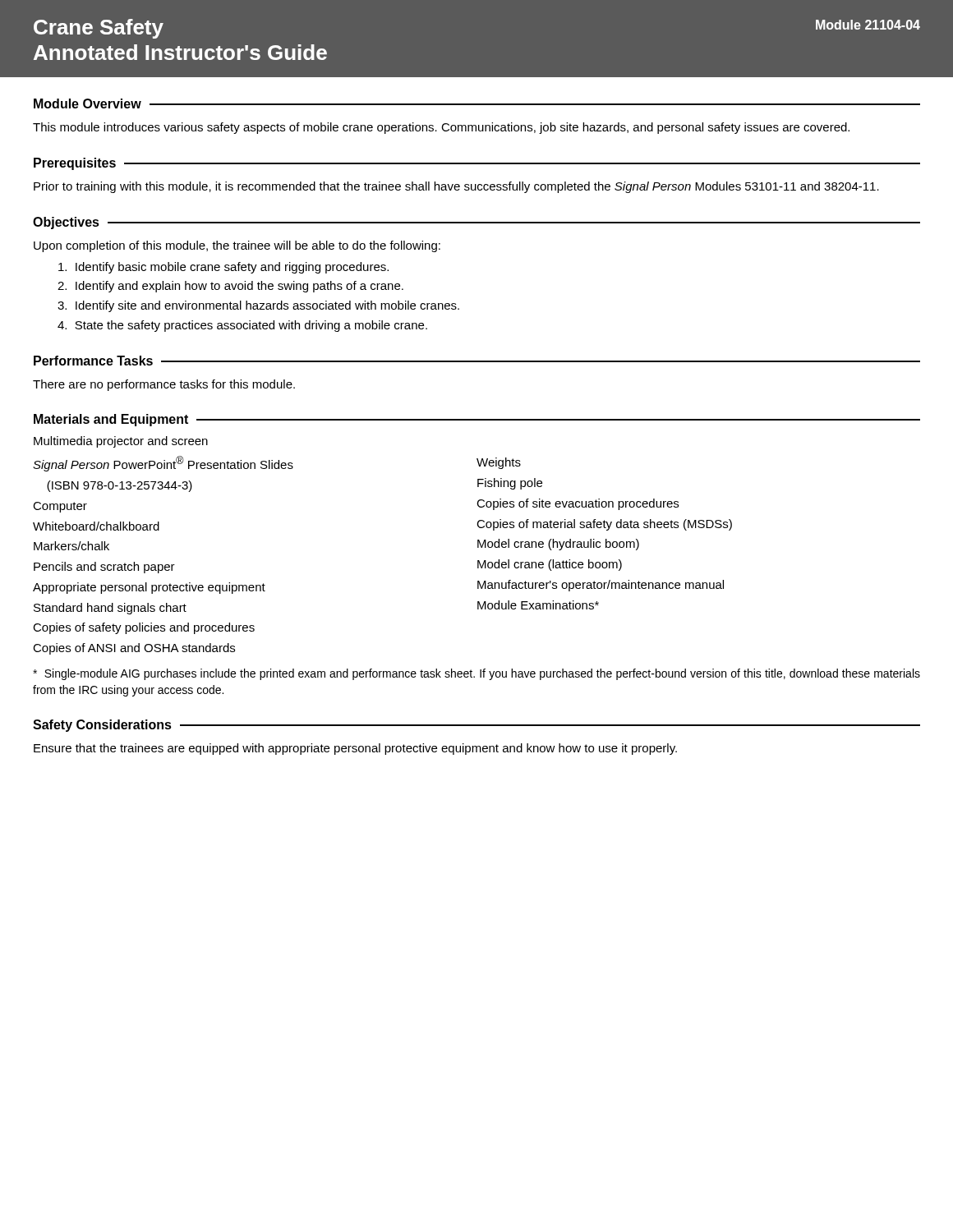Locate the block of text that opens with "Prior to training with this module,"

[456, 186]
